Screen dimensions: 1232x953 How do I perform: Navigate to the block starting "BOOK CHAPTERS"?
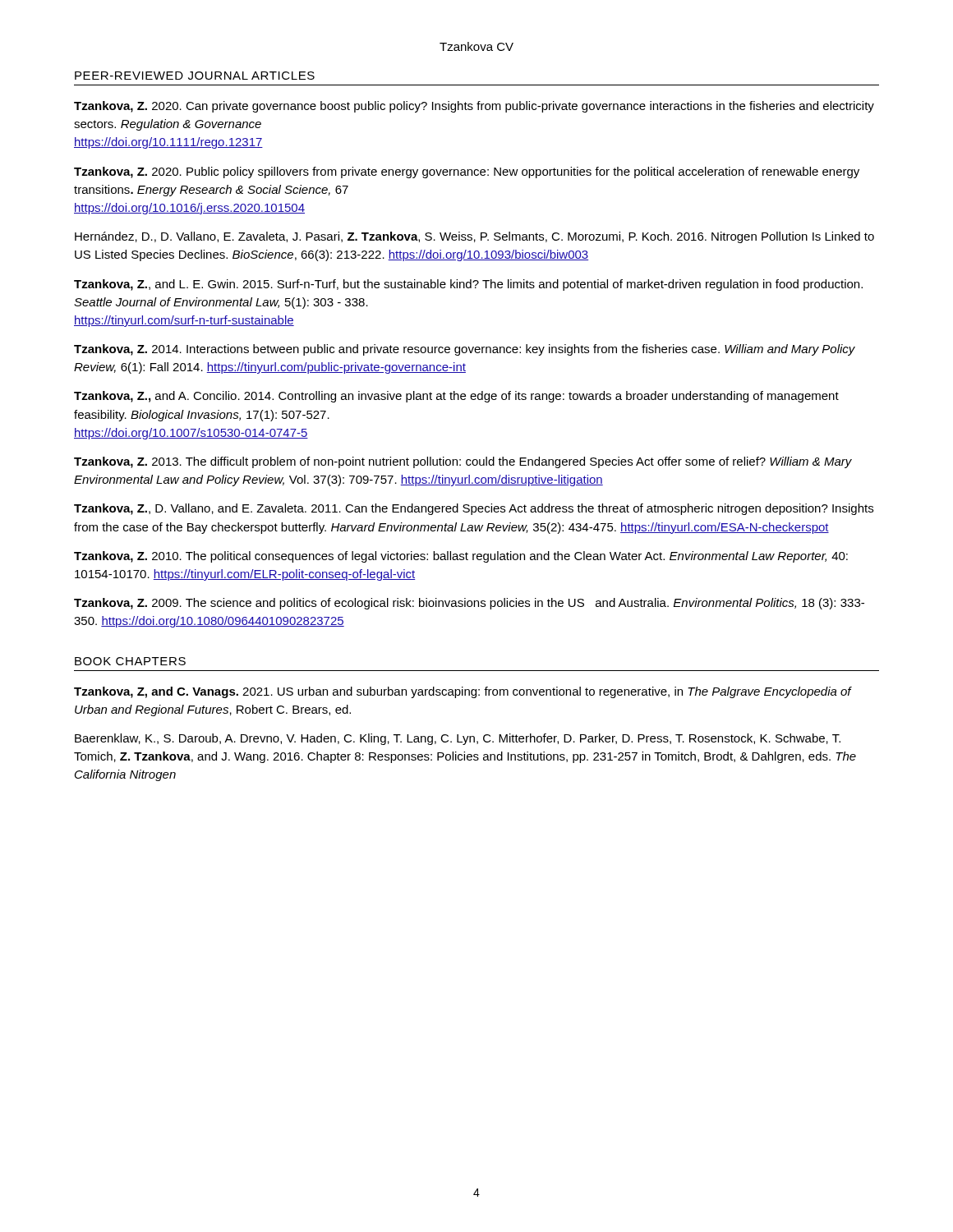tap(130, 660)
